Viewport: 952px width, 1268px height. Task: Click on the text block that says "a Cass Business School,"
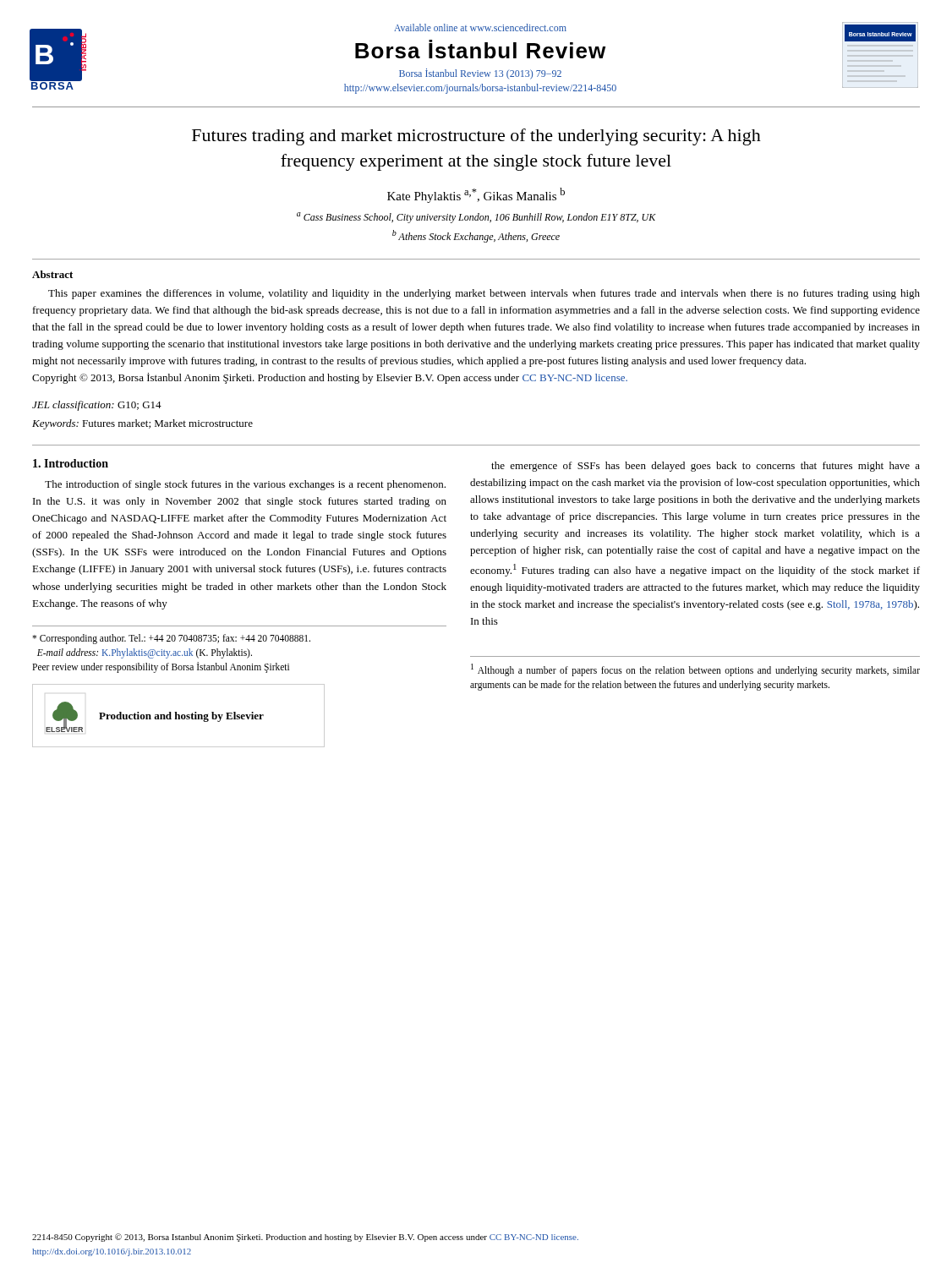[x=476, y=226]
